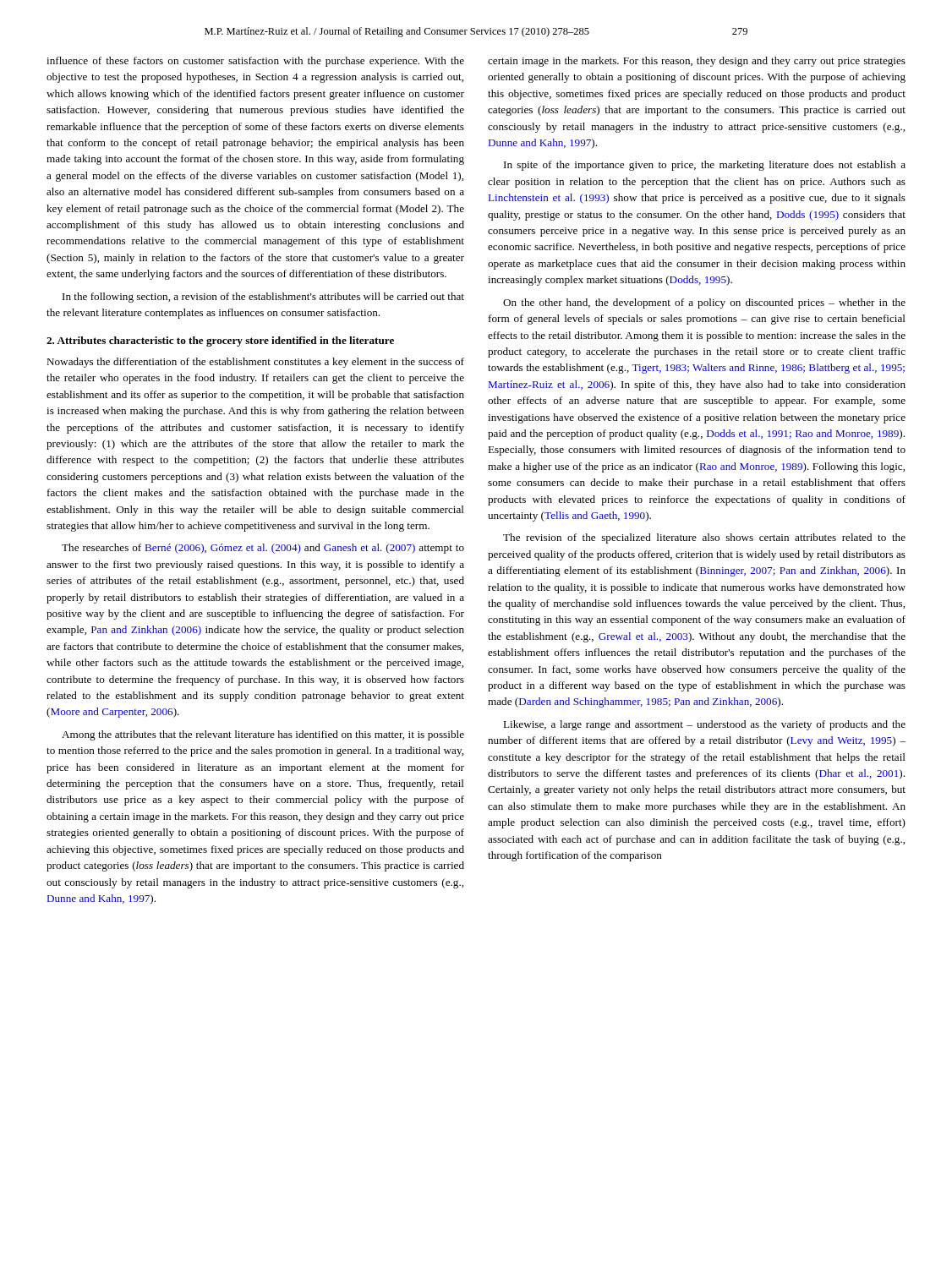The width and height of the screenshot is (952, 1268).
Task: Click on the text block starting "Among the attributes that the"
Action: pos(255,816)
